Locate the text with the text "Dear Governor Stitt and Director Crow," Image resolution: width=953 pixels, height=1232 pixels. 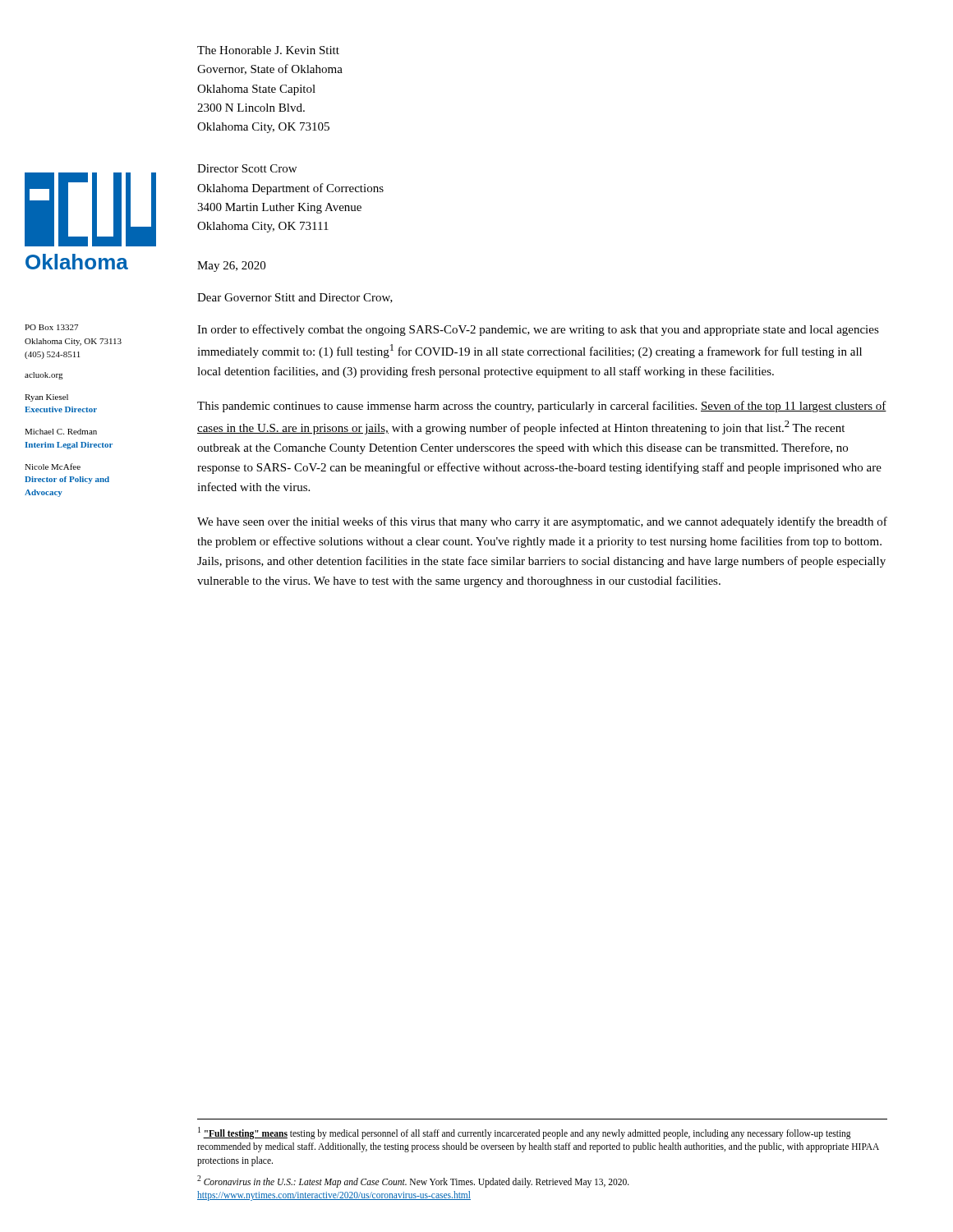295,298
